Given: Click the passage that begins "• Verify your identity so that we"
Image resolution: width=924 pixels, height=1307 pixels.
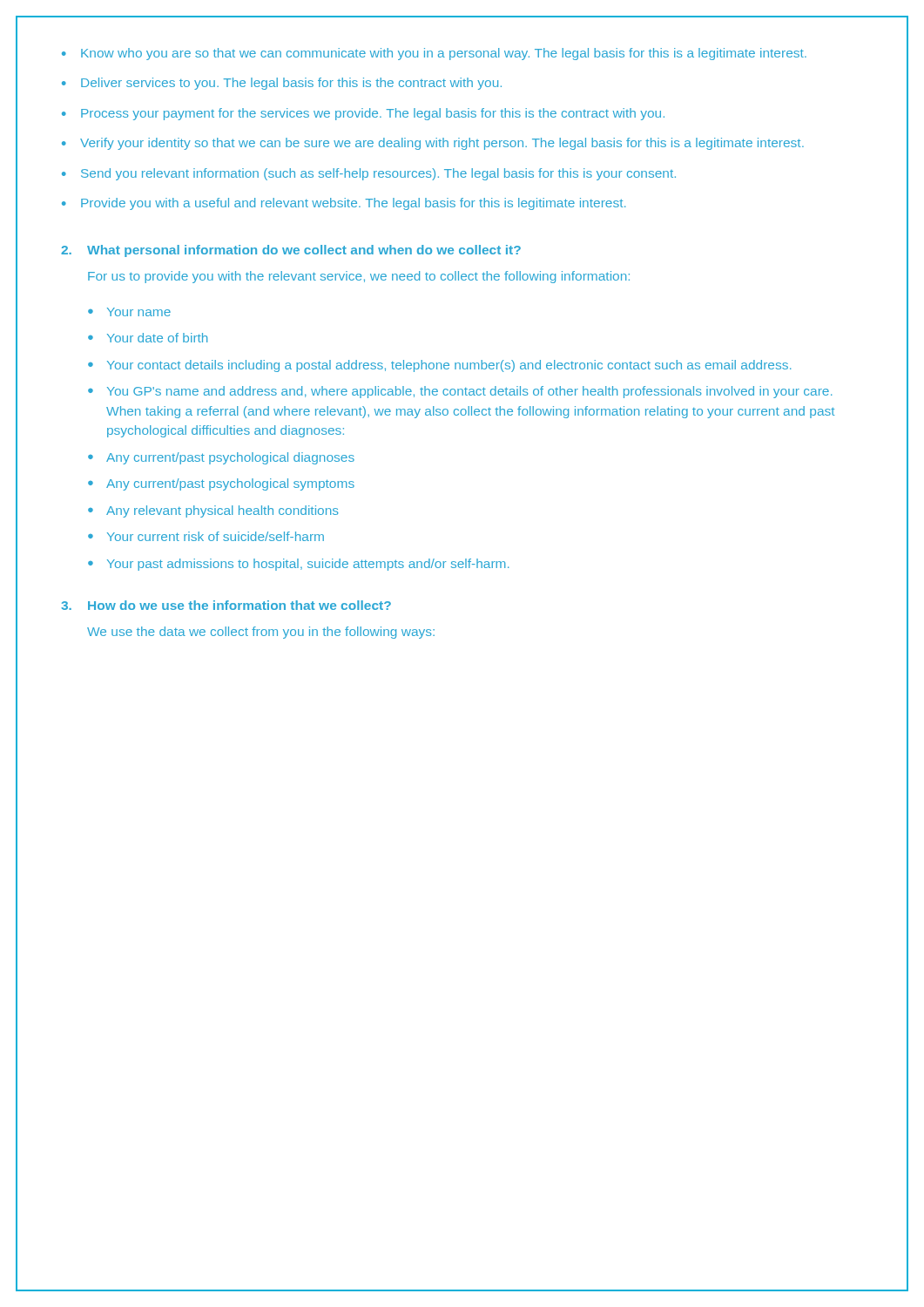Looking at the screenshot, I should pyautogui.click(x=462, y=144).
